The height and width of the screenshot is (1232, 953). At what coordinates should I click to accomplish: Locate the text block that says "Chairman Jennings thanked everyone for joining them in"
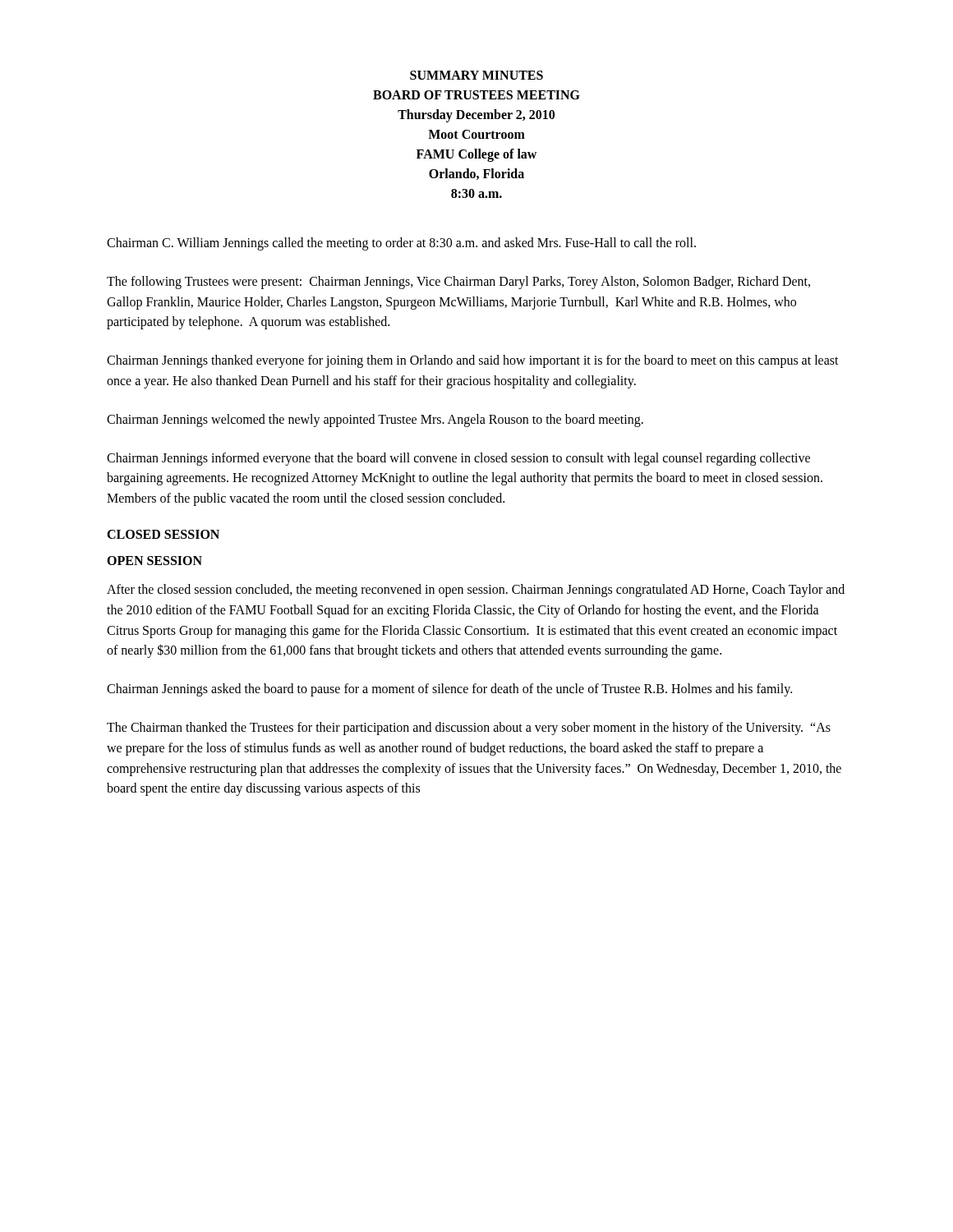473,371
